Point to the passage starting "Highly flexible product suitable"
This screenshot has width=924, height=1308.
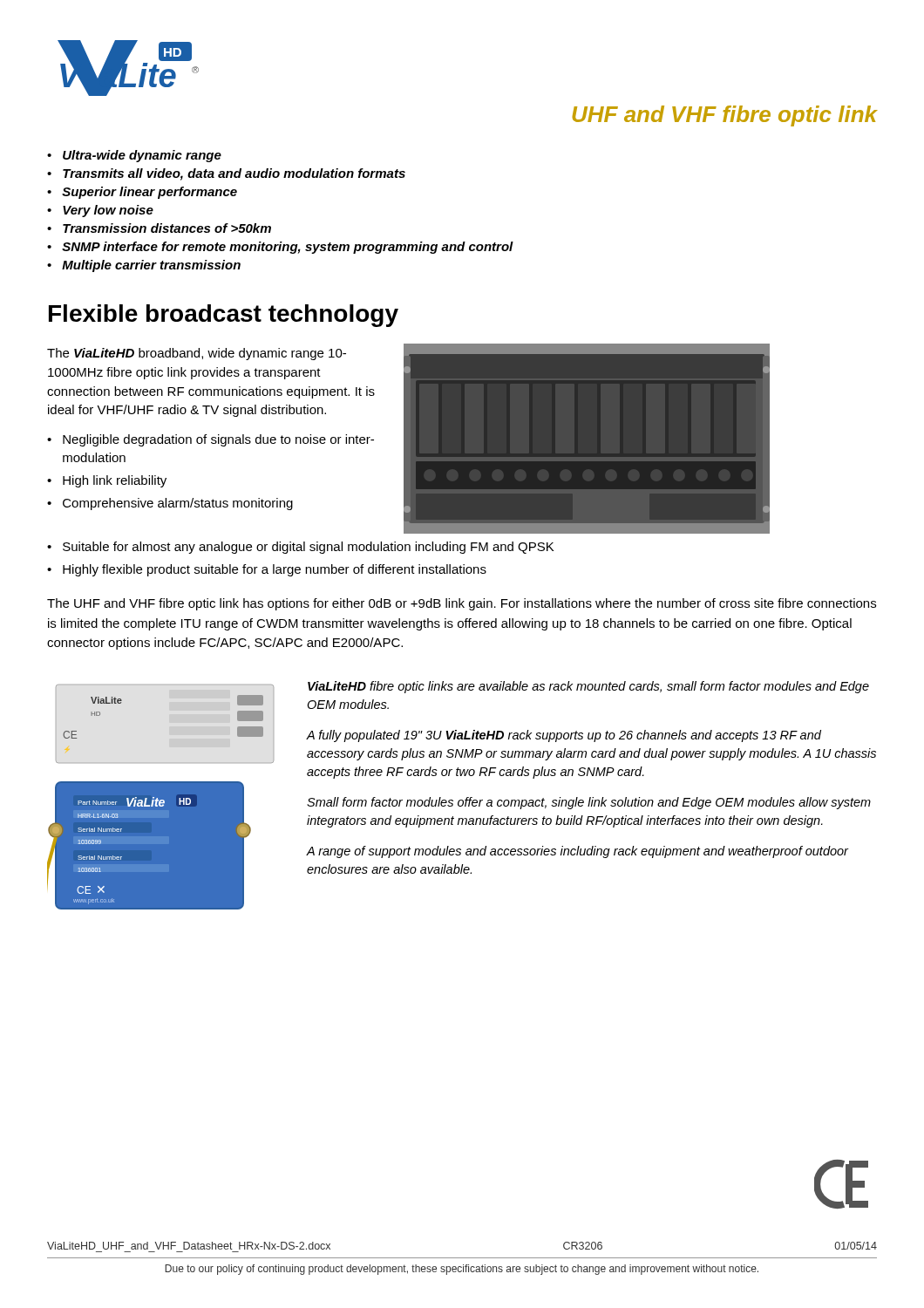[274, 569]
